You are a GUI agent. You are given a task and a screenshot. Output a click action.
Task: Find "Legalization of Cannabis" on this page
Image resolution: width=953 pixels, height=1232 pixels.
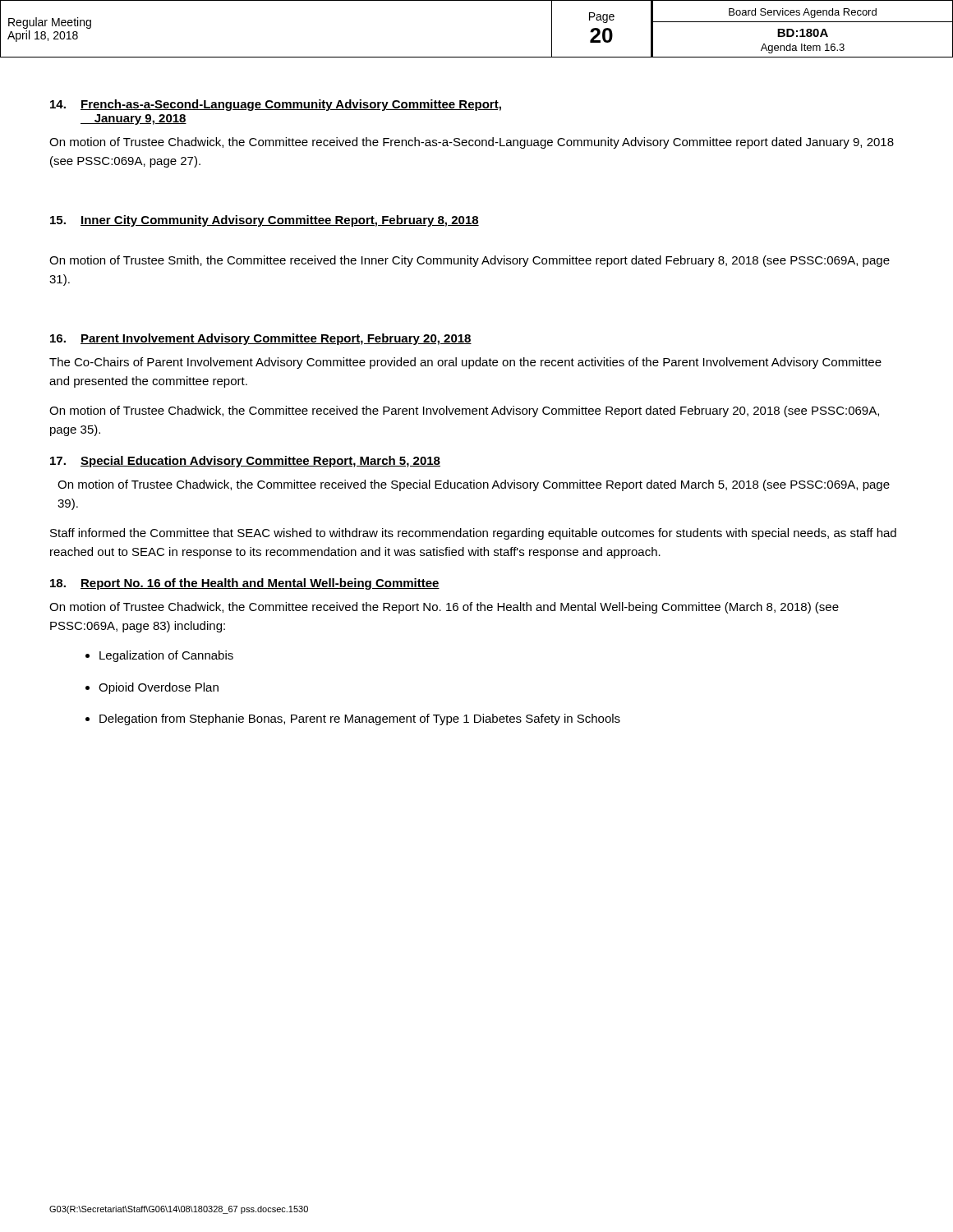click(x=166, y=655)
